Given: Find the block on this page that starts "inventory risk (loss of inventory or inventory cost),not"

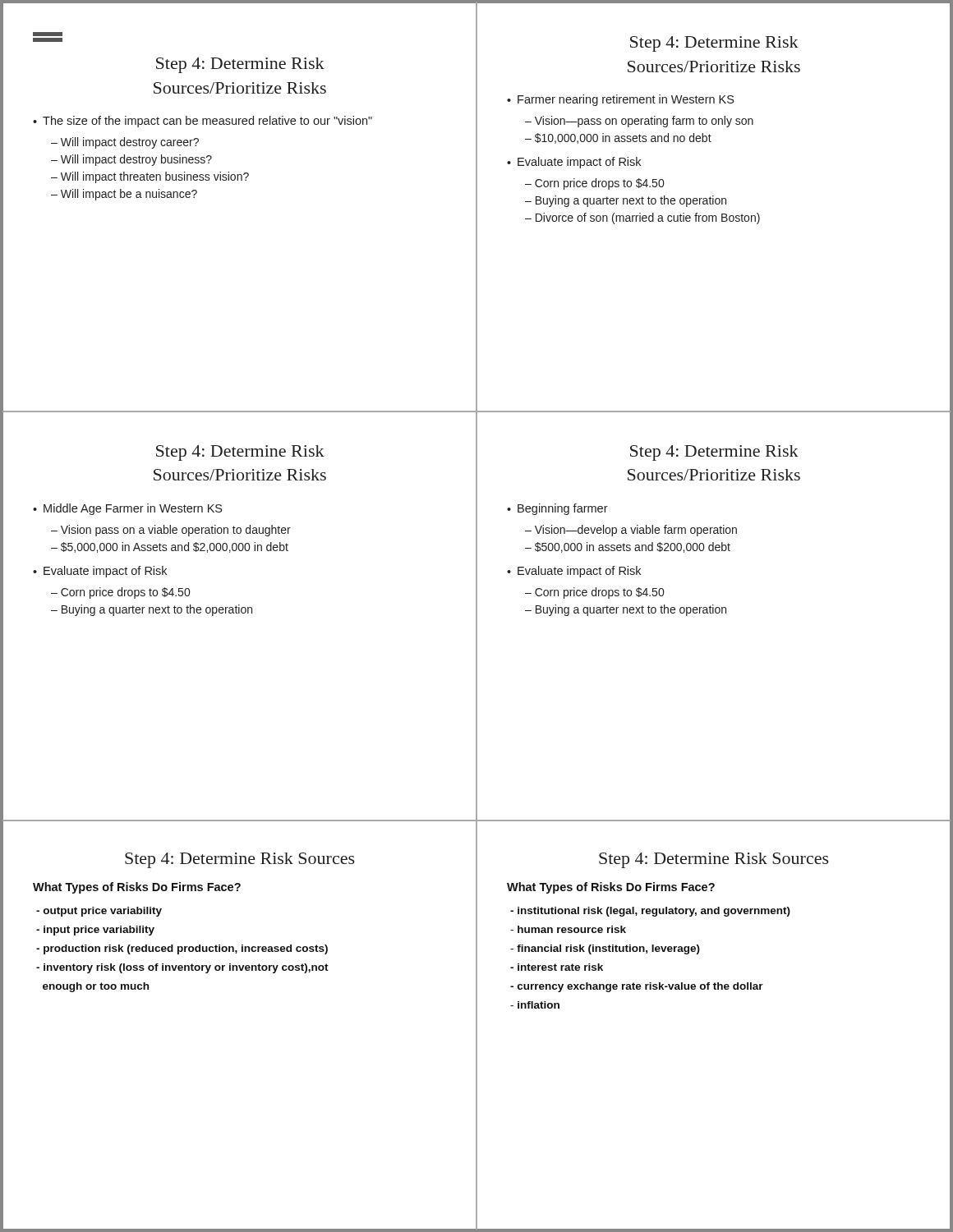Looking at the screenshot, I should (182, 977).
